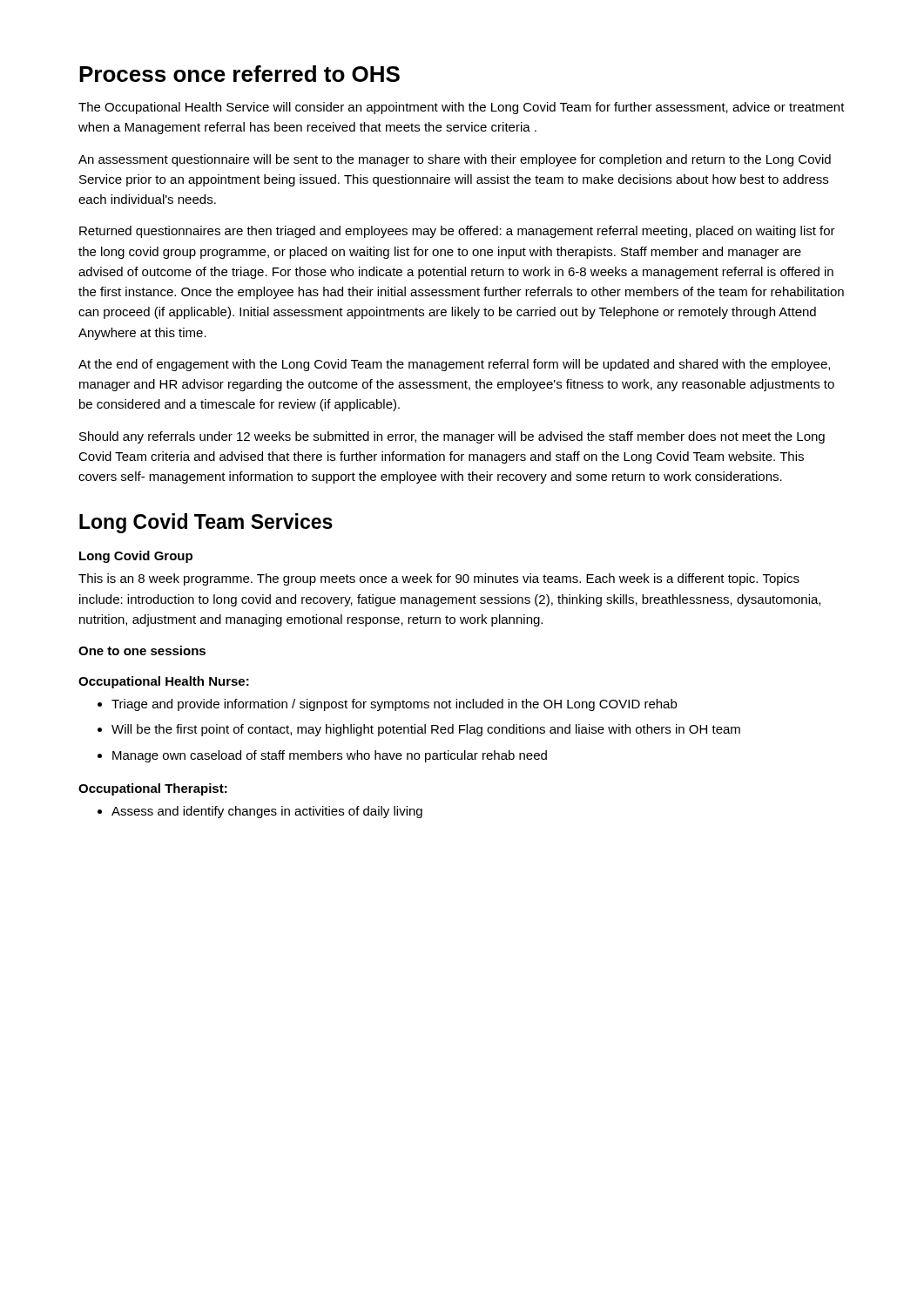924x1307 pixels.
Task: Find the list item containing "Manage own caseload of"
Action: [330, 755]
